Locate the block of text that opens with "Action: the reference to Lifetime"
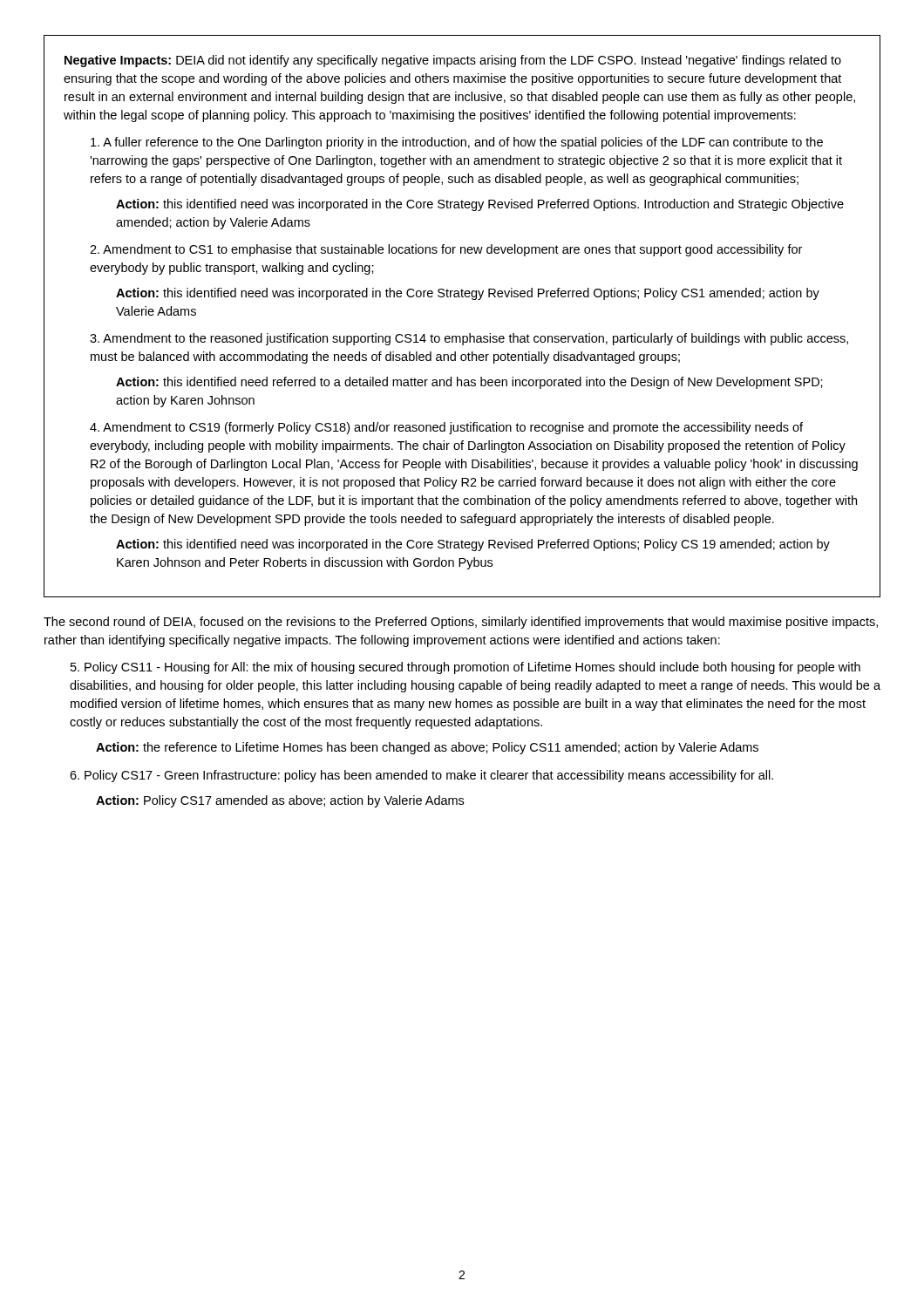 pos(427,748)
